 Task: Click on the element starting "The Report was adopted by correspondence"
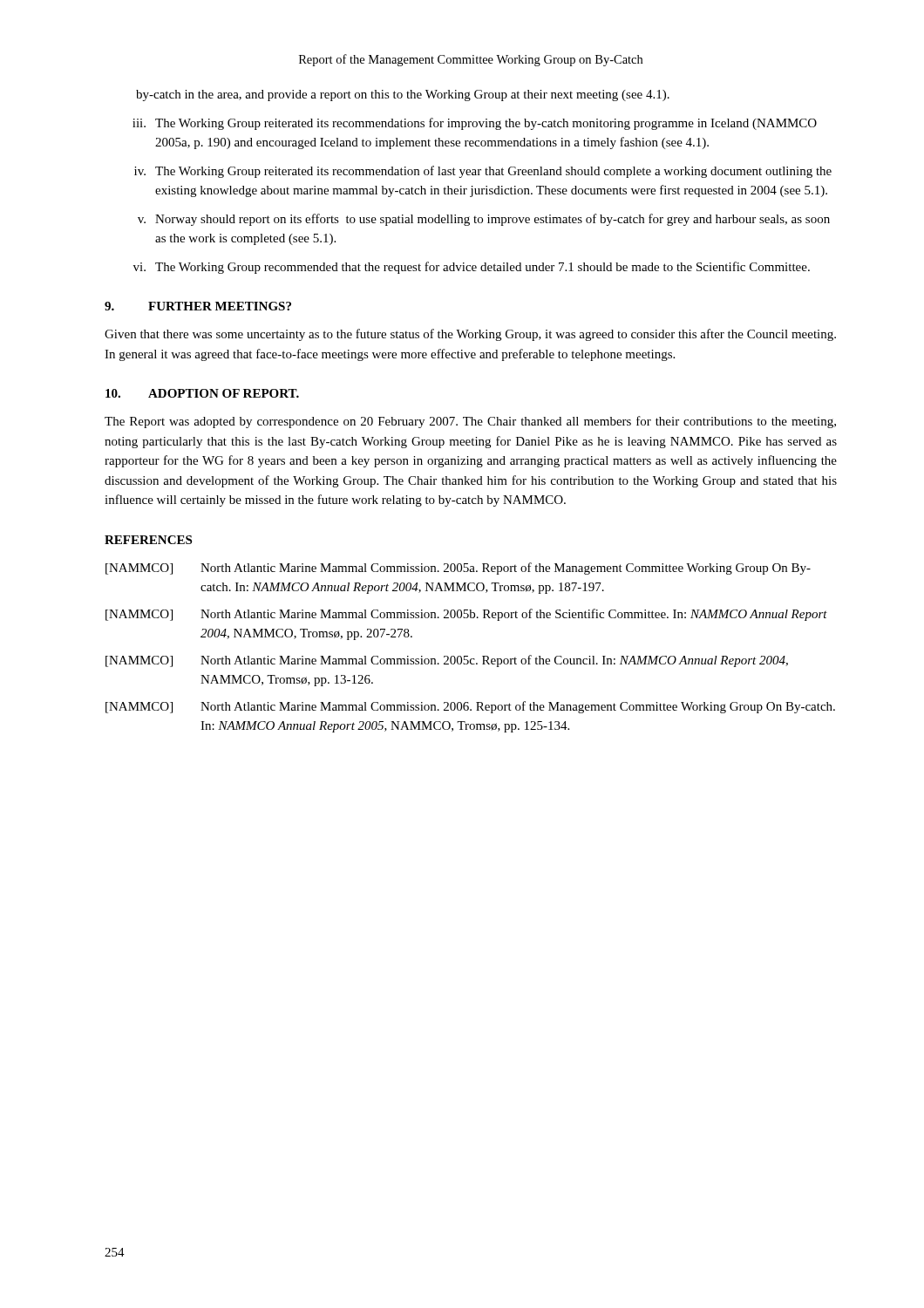[471, 460]
